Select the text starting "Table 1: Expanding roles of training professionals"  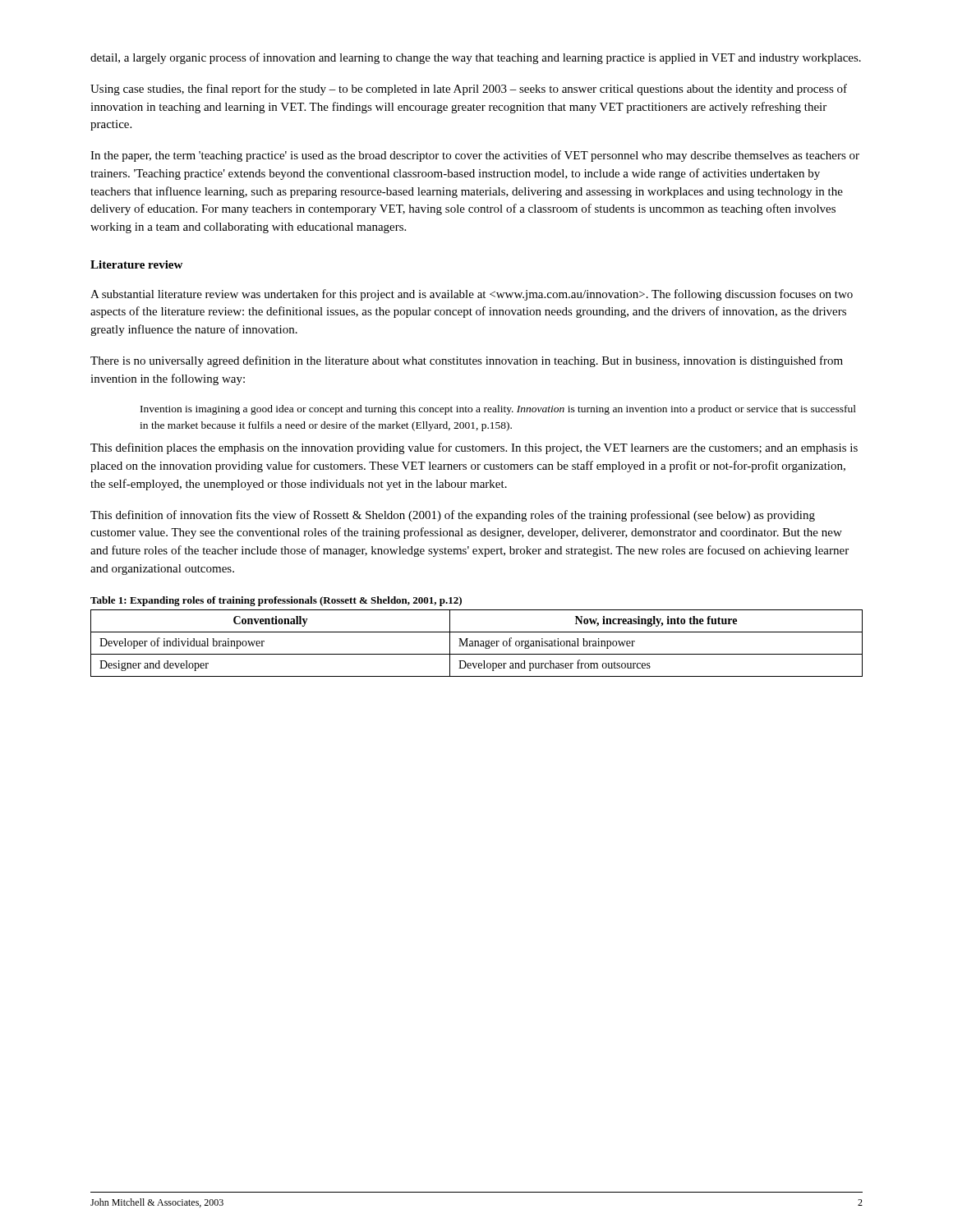(476, 600)
